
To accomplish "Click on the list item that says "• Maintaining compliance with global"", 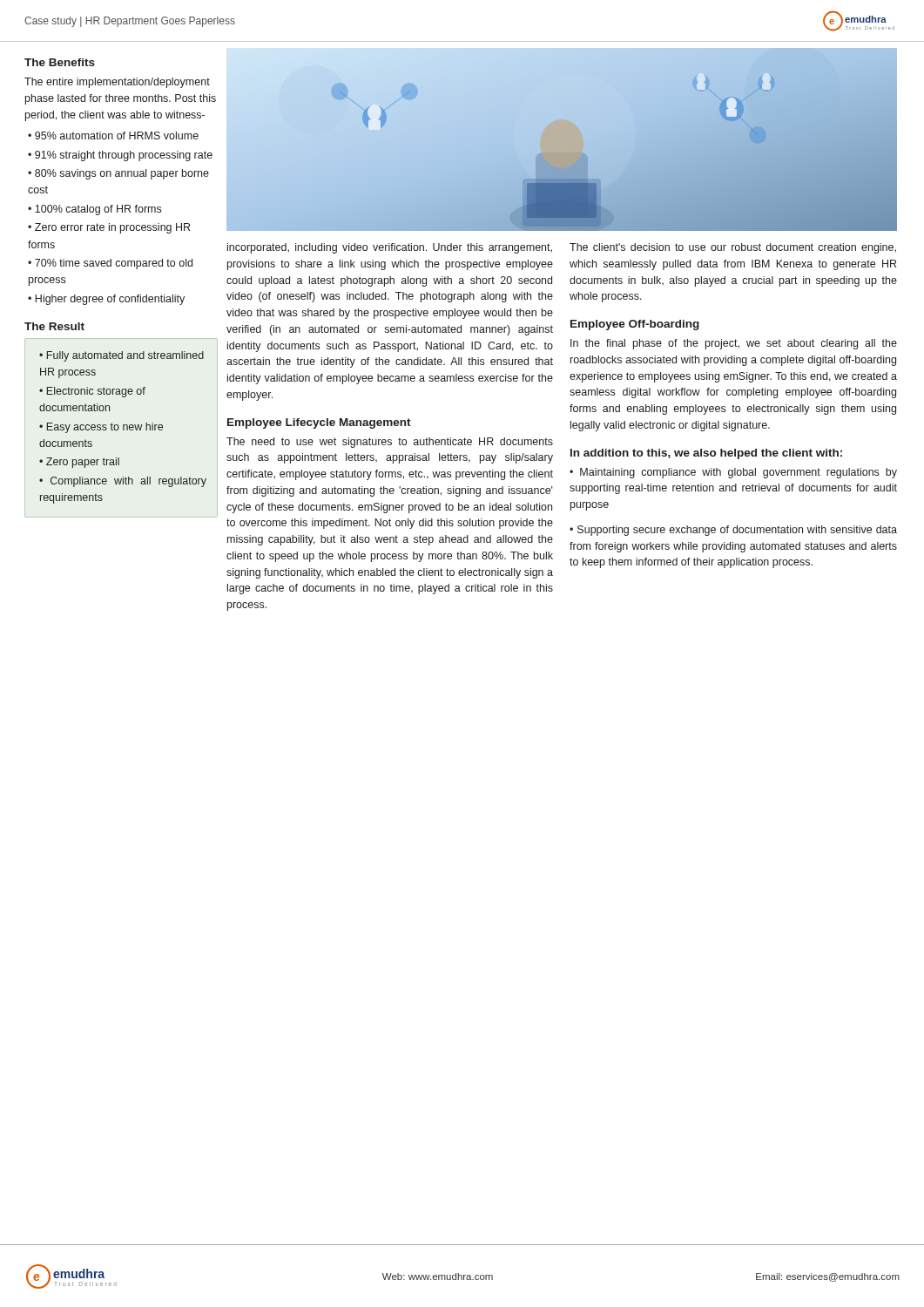I will pos(733,488).
